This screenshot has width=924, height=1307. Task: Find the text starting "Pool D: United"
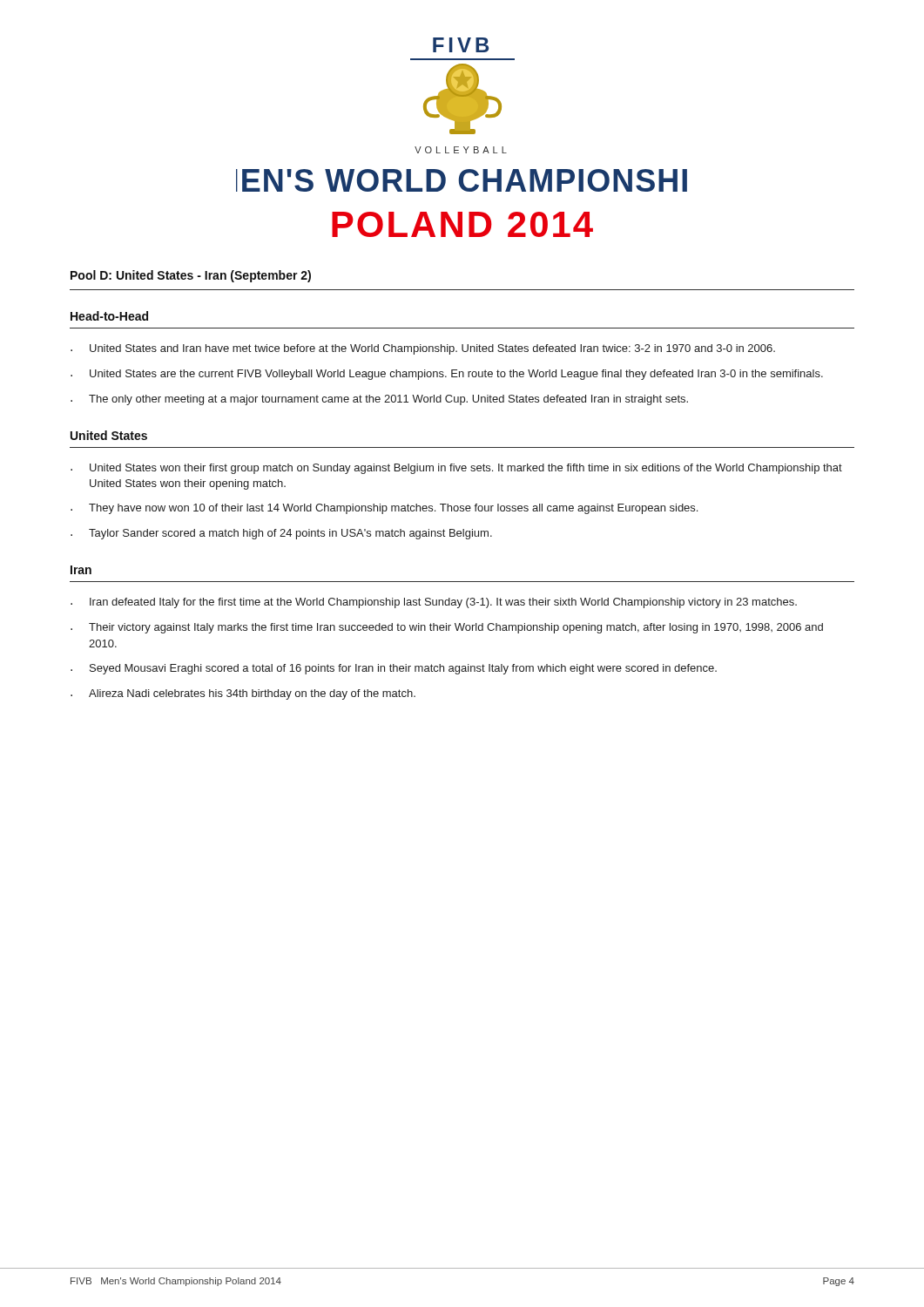[x=191, y=275]
